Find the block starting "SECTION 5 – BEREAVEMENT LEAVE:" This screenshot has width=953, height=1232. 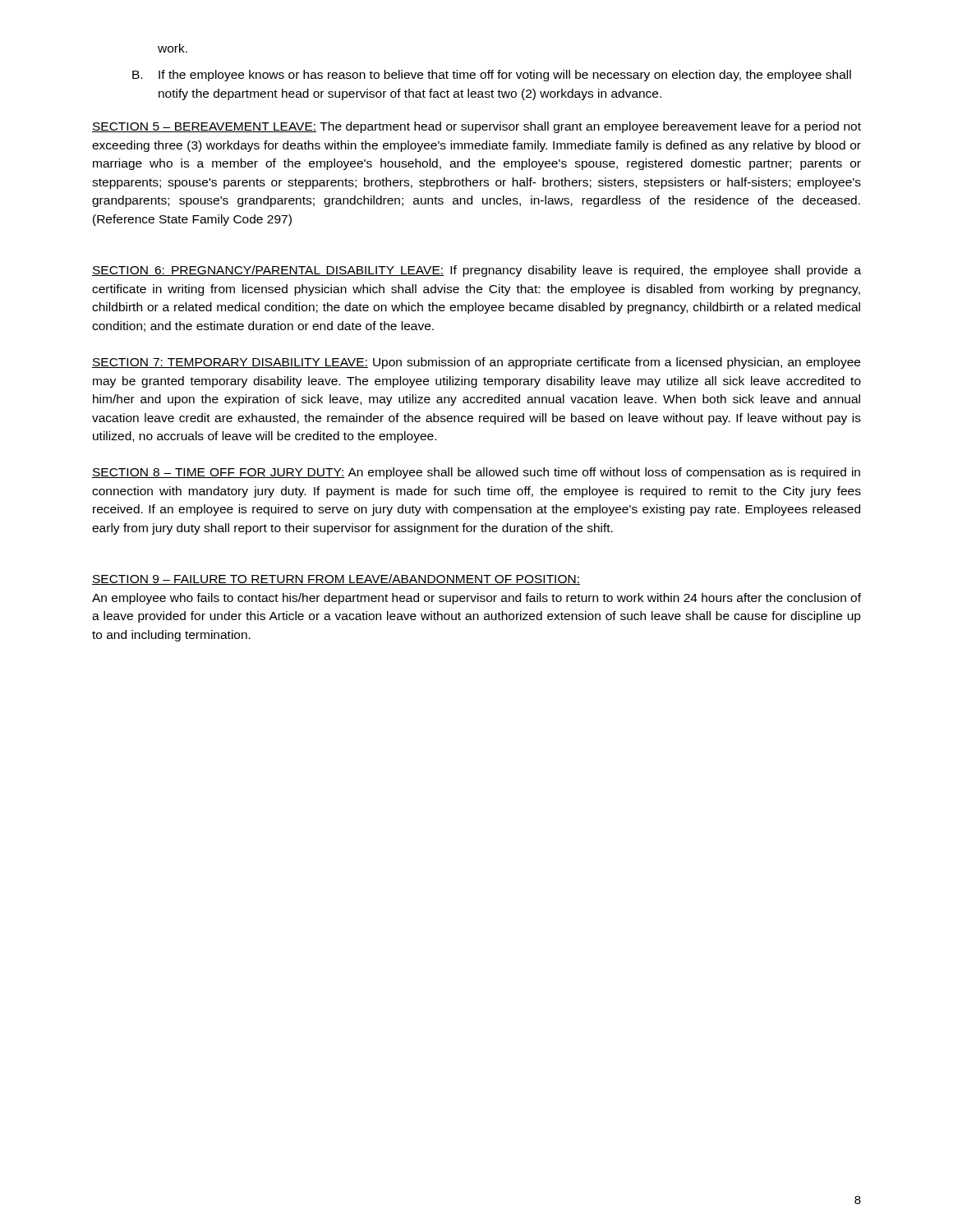(476, 173)
